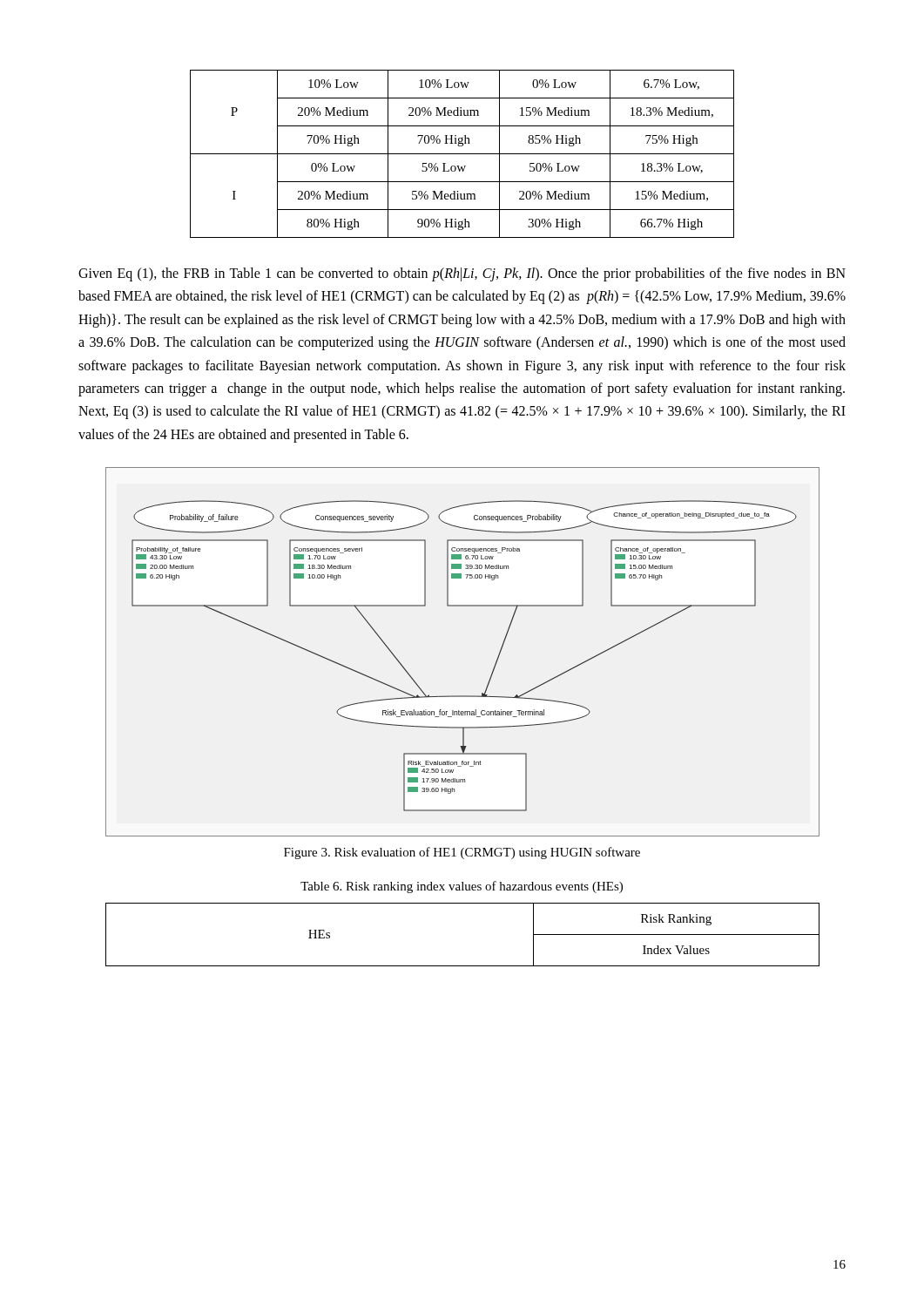Find the caption on this page that starts "Table 6. Risk ranking index values of hazardous"
The width and height of the screenshot is (924, 1307).
[462, 886]
